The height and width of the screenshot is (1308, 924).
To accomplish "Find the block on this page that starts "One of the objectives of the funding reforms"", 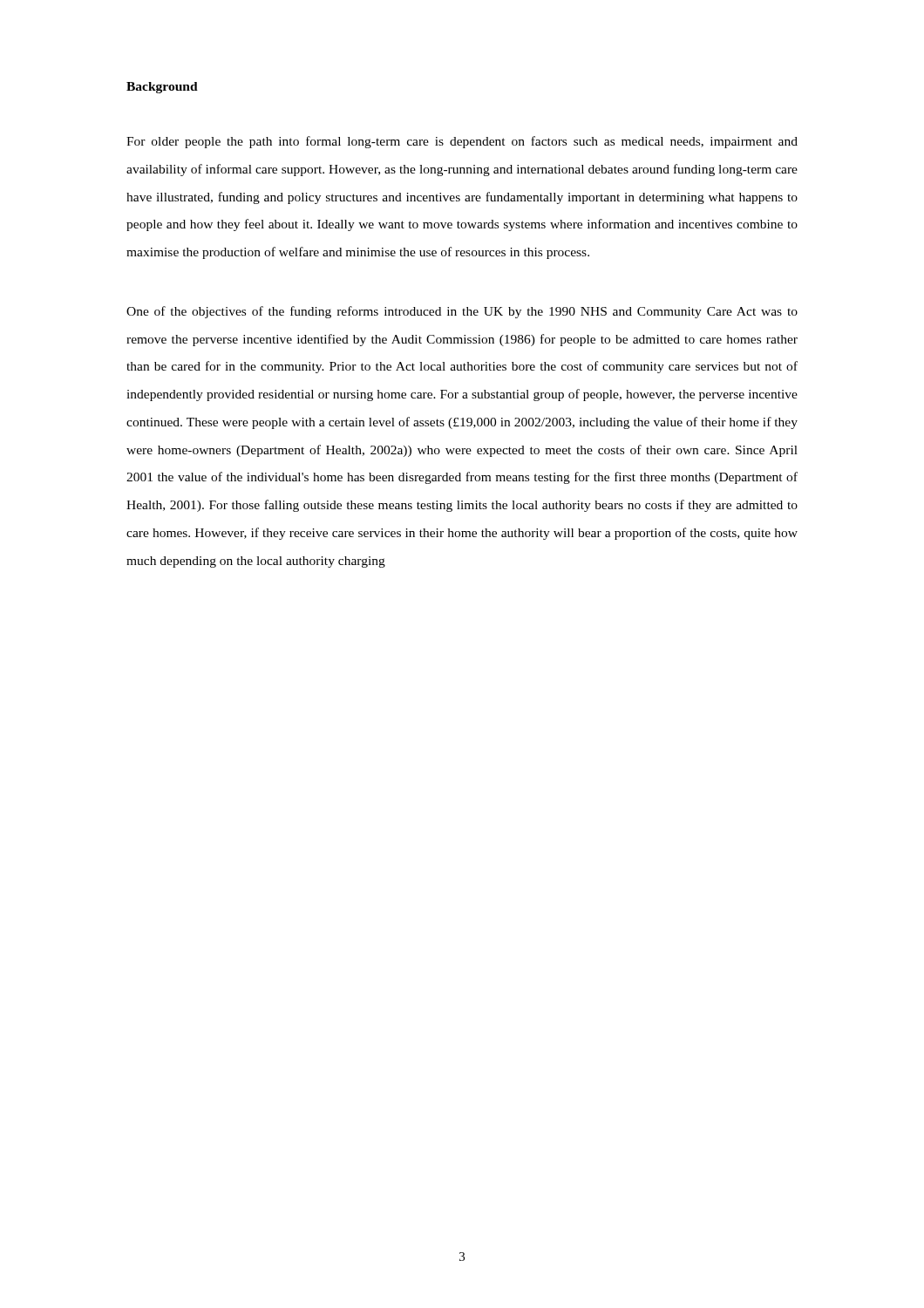I will 462,435.
